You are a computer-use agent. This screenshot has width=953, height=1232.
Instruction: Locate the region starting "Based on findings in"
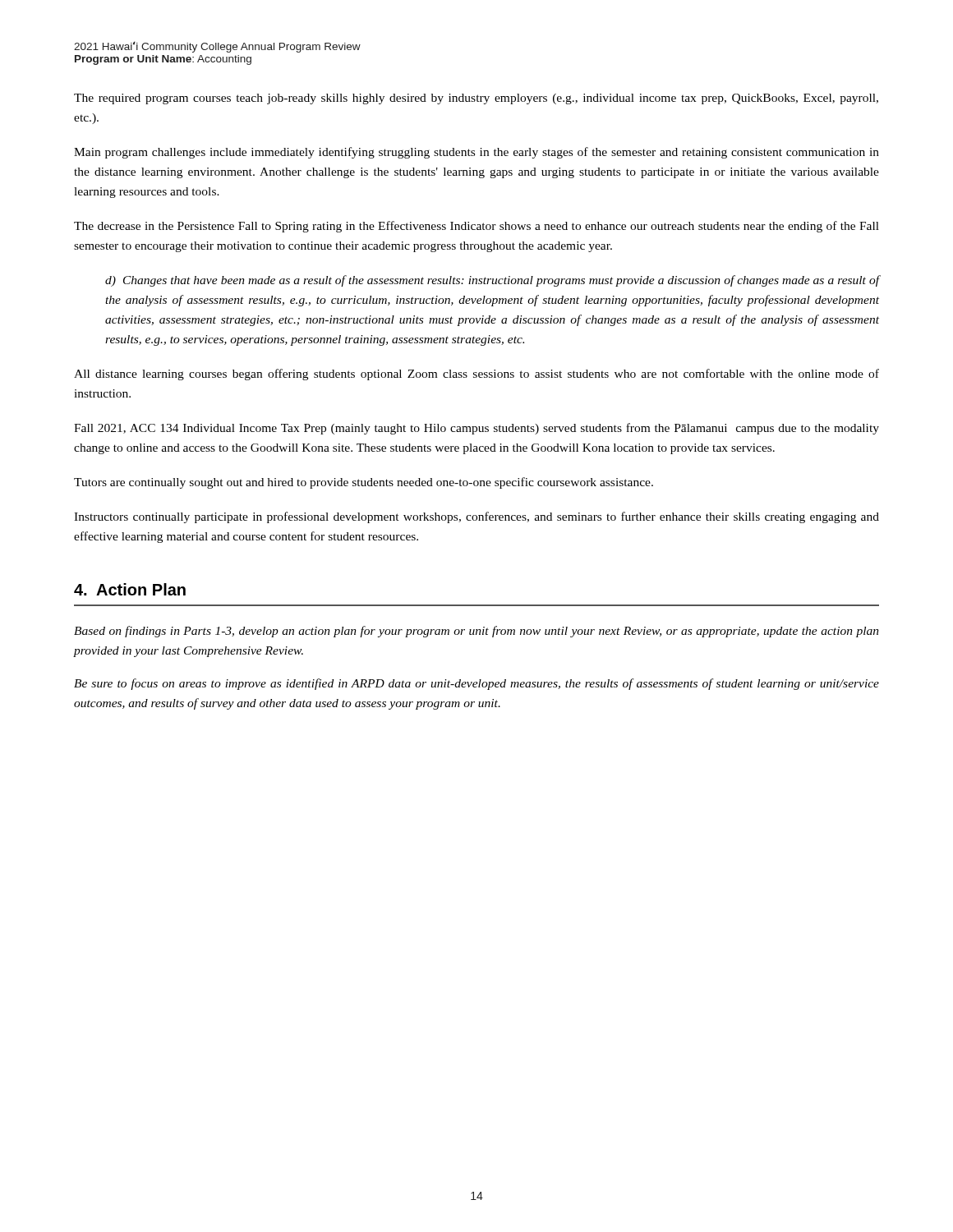click(x=476, y=640)
